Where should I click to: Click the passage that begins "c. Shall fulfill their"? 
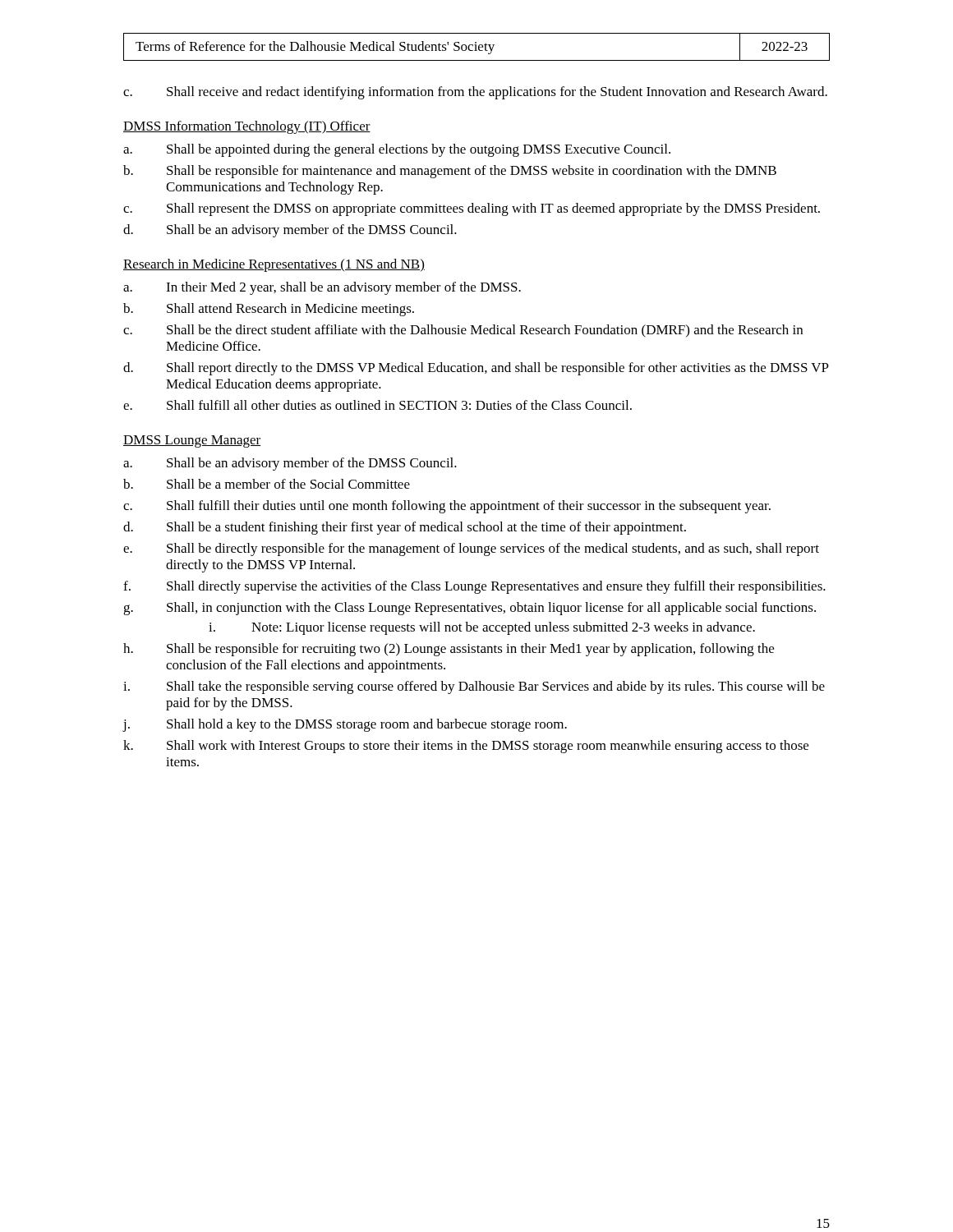pyautogui.click(x=476, y=506)
